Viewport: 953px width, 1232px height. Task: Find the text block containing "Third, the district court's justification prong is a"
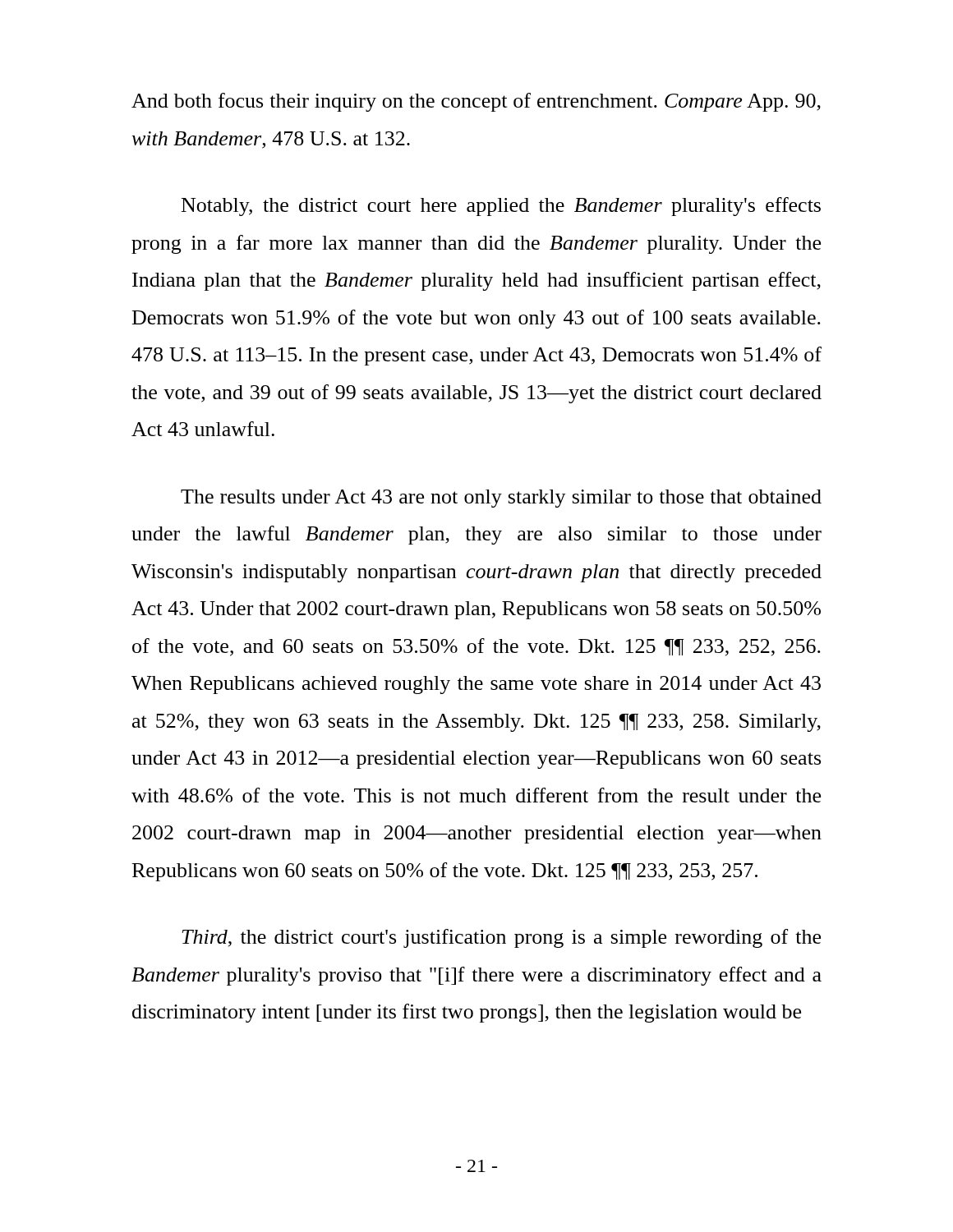[476, 974]
